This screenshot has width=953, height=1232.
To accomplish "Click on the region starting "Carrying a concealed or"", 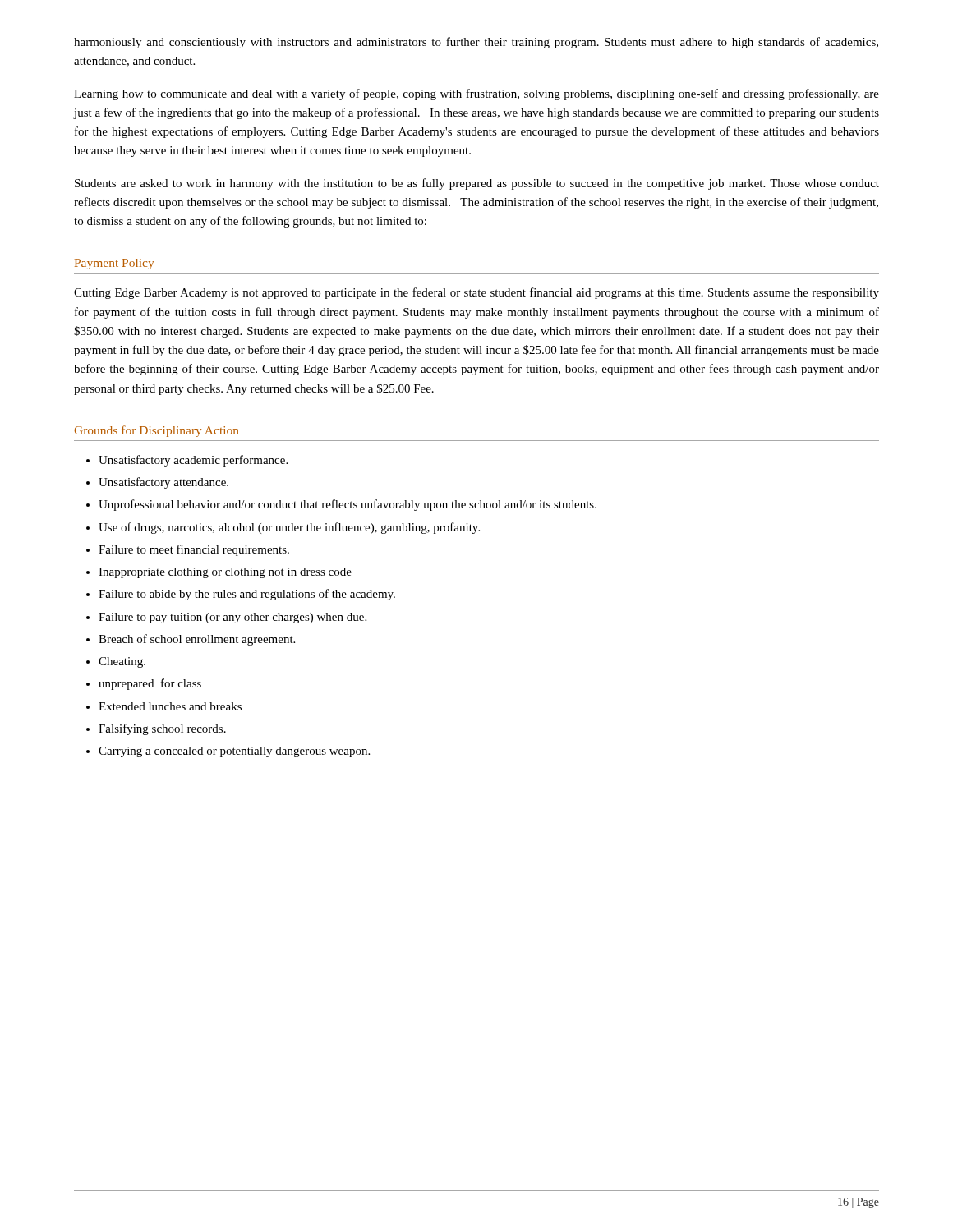I will click(x=234, y=752).
